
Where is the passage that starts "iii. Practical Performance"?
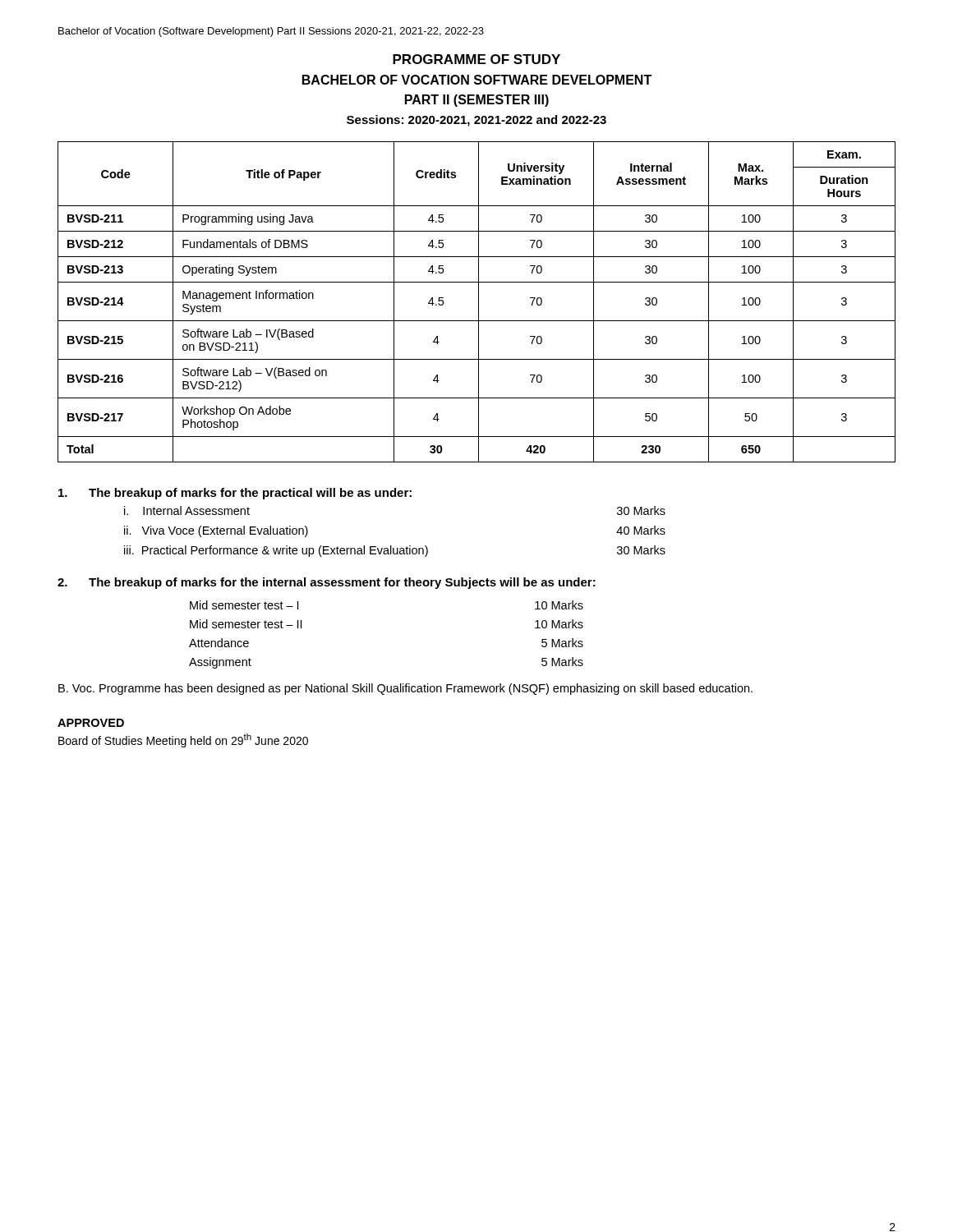(x=394, y=550)
